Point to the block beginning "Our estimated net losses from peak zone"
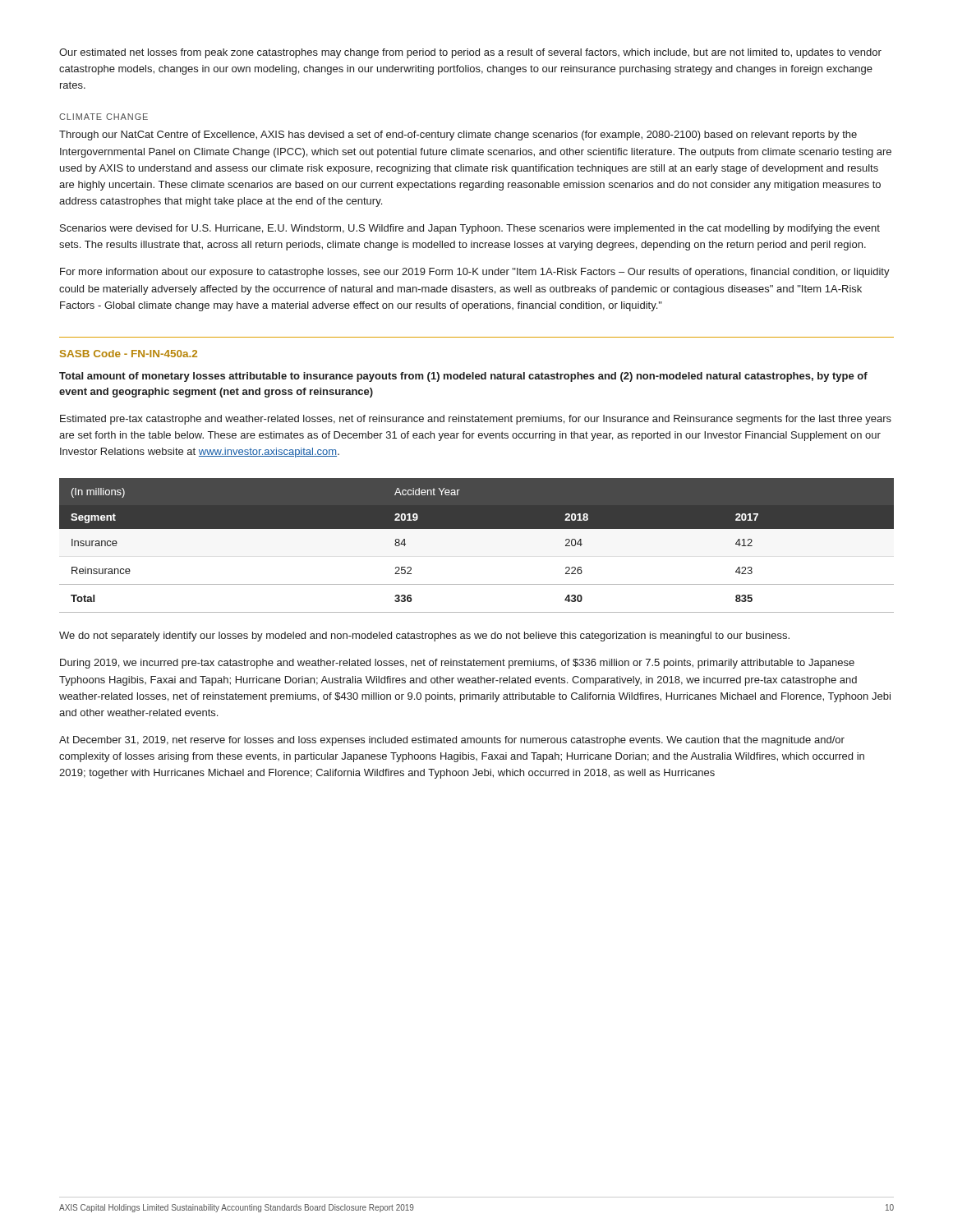 coord(470,69)
